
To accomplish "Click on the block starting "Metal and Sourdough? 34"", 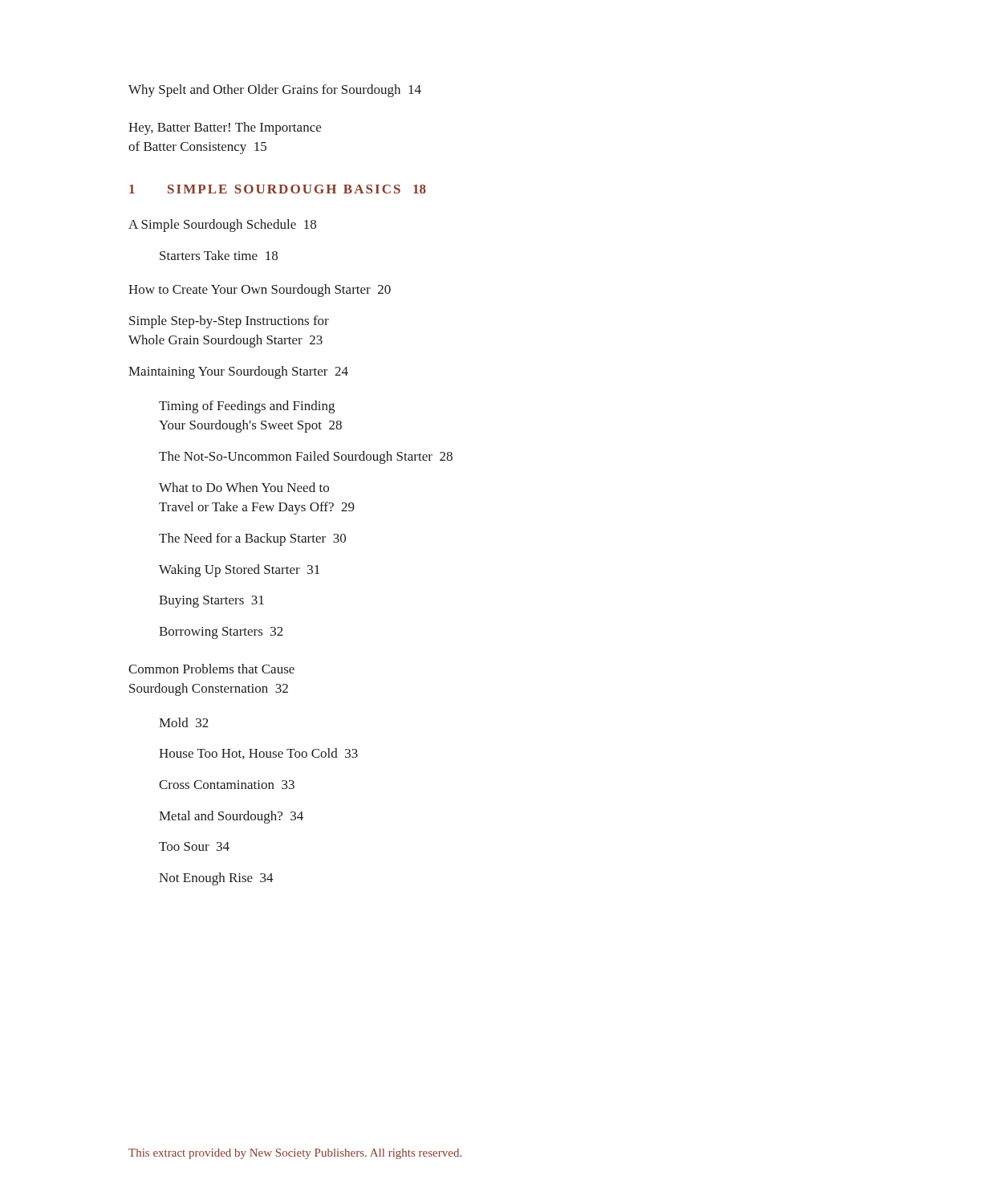I will (231, 816).
